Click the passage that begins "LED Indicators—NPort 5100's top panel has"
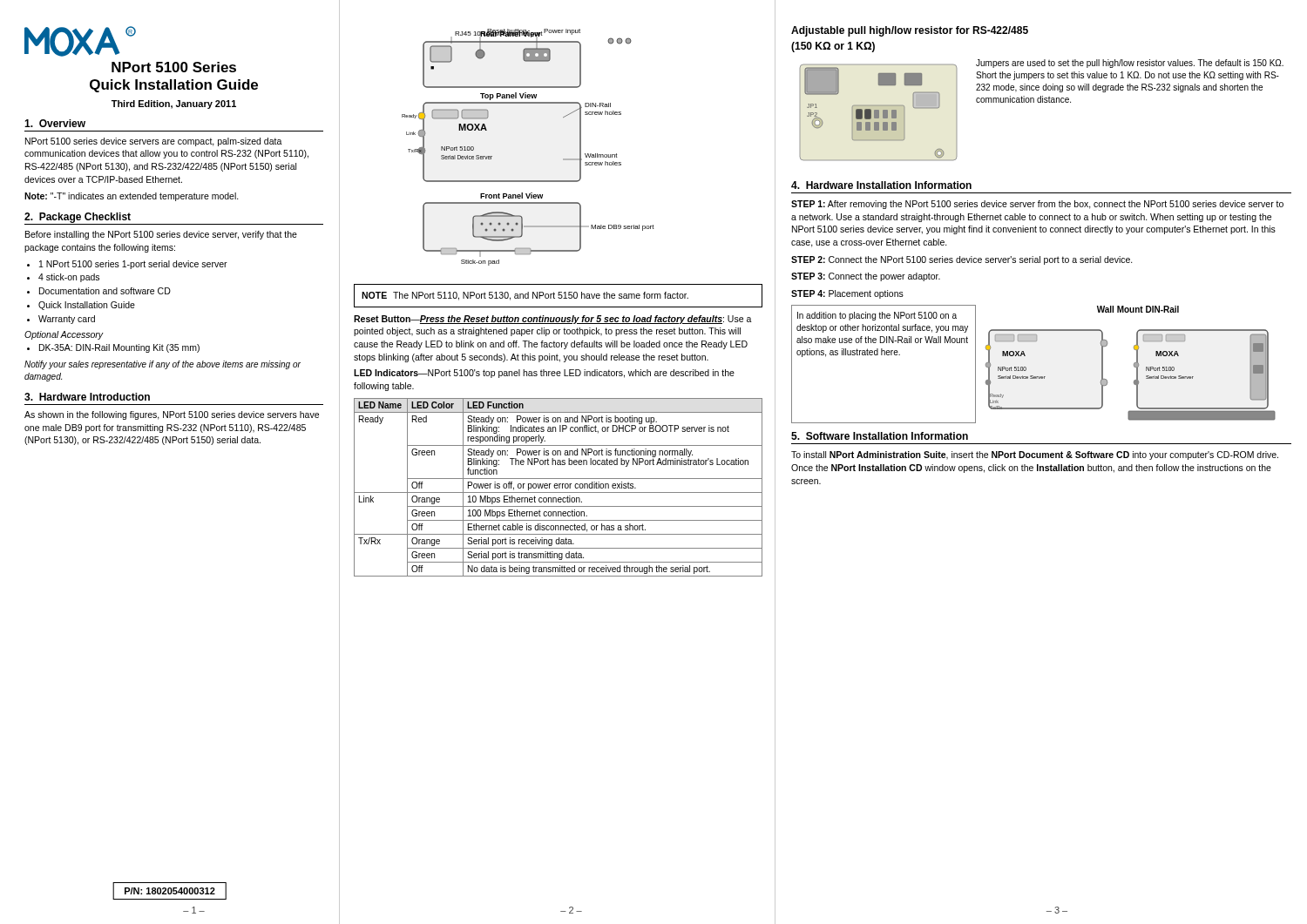Screen dimensions: 924x1307 point(544,380)
